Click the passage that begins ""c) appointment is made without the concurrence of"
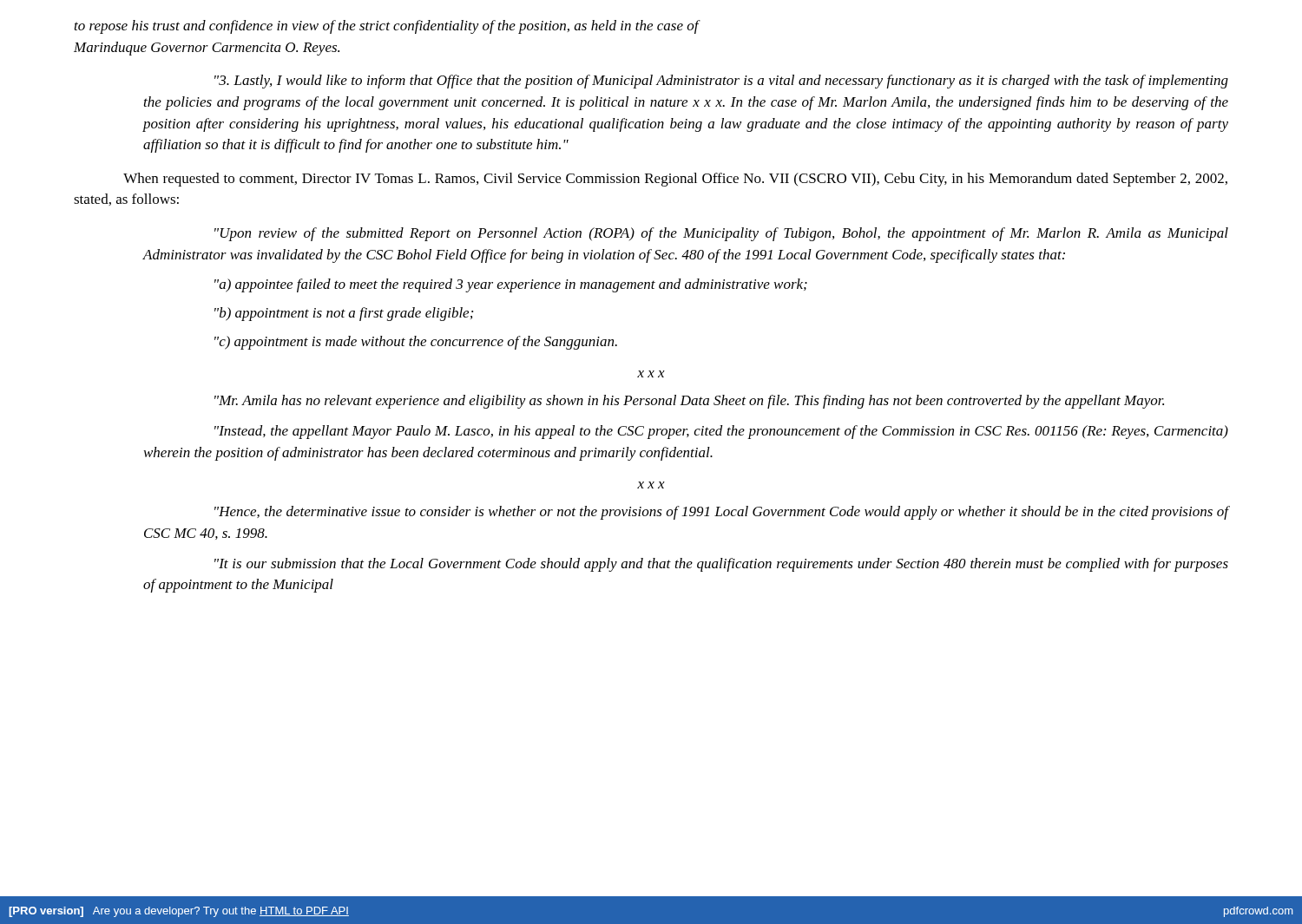The height and width of the screenshot is (924, 1302). pyautogui.click(x=415, y=341)
